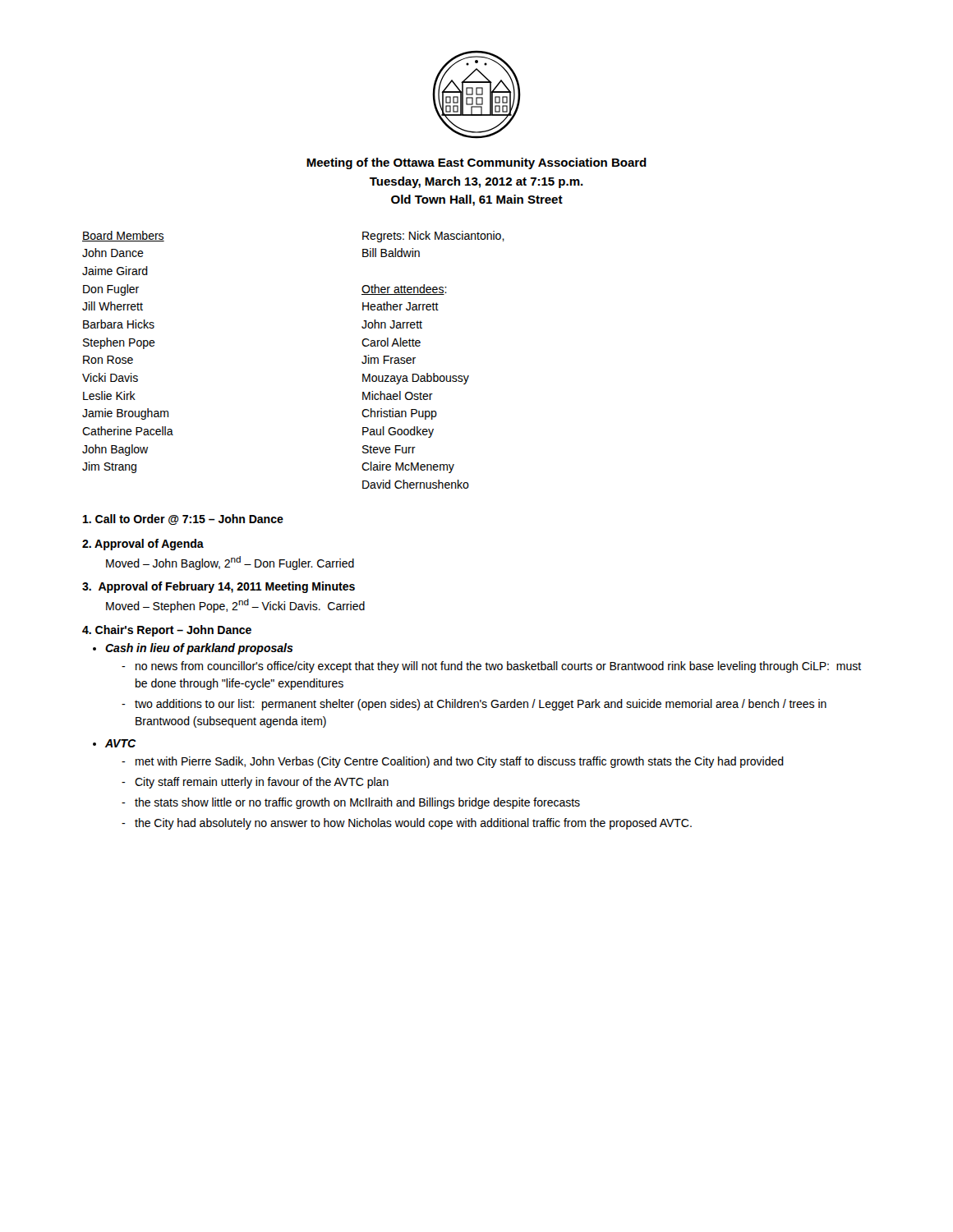Find the block on this page that starts "City staff remain utterly"
Image resolution: width=953 pixels, height=1232 pixels.
[262, 782]
